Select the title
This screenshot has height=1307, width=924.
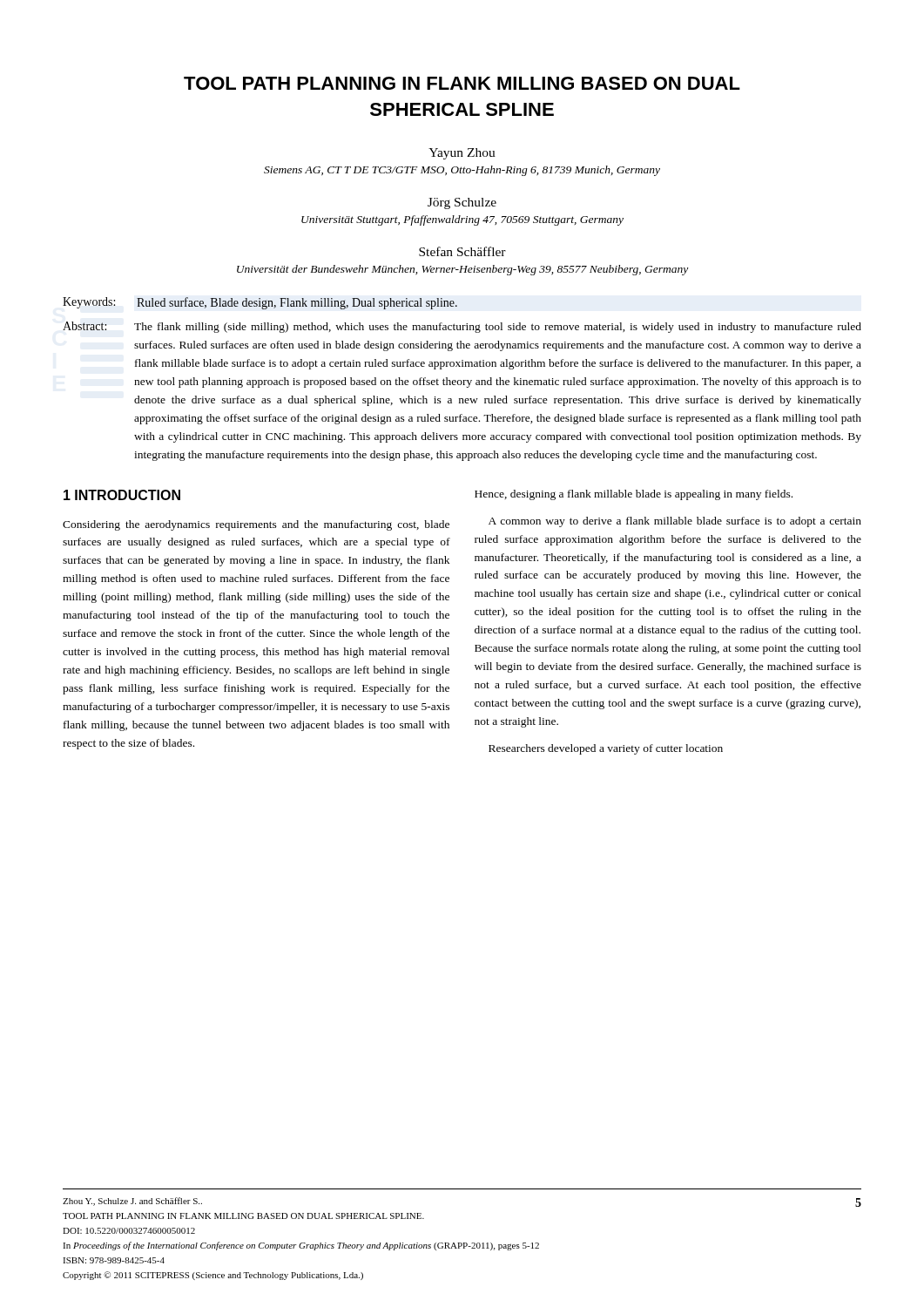point(462,96)
